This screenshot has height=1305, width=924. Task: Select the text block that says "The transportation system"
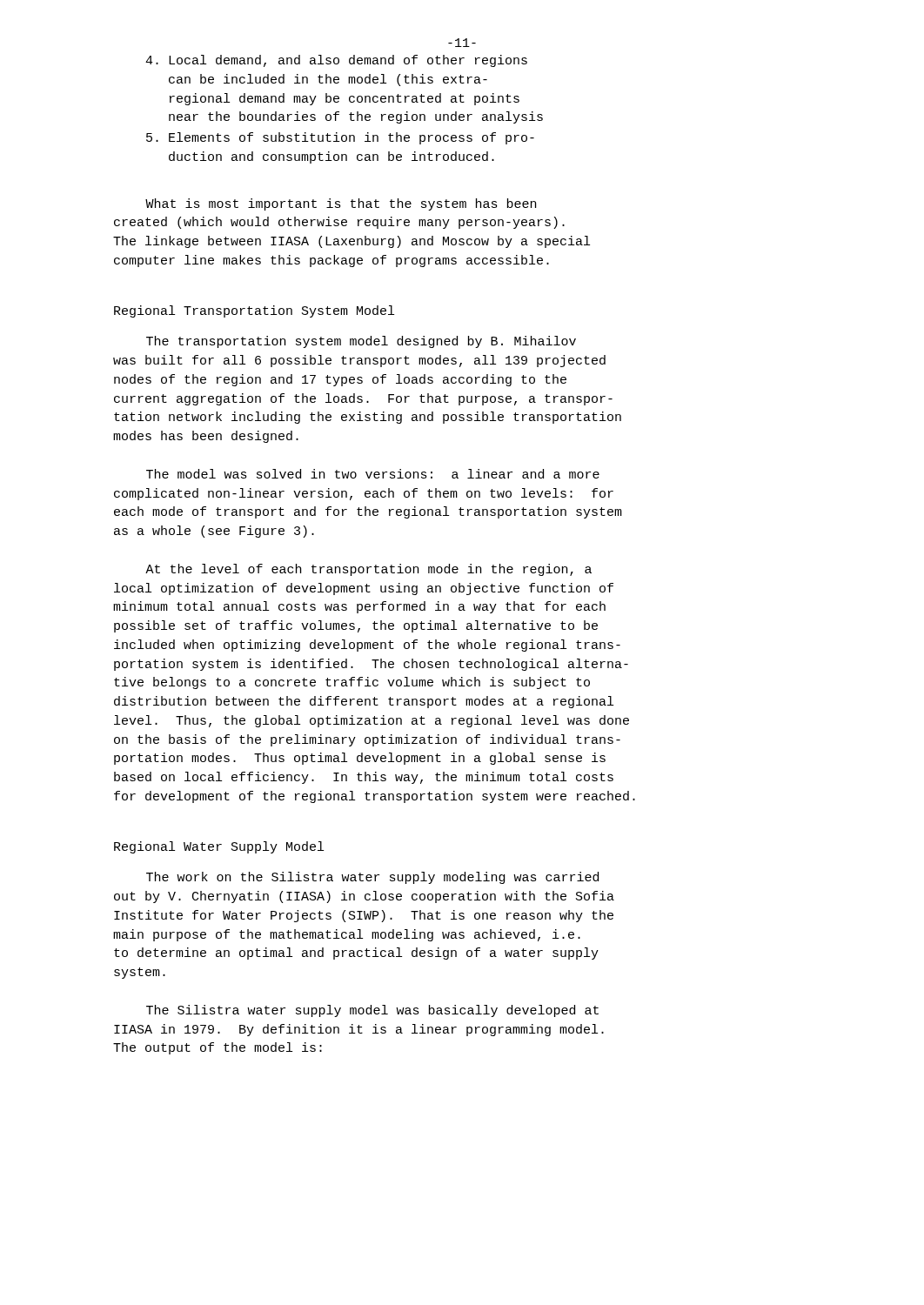pyautogui.click(x=368, y=390)
